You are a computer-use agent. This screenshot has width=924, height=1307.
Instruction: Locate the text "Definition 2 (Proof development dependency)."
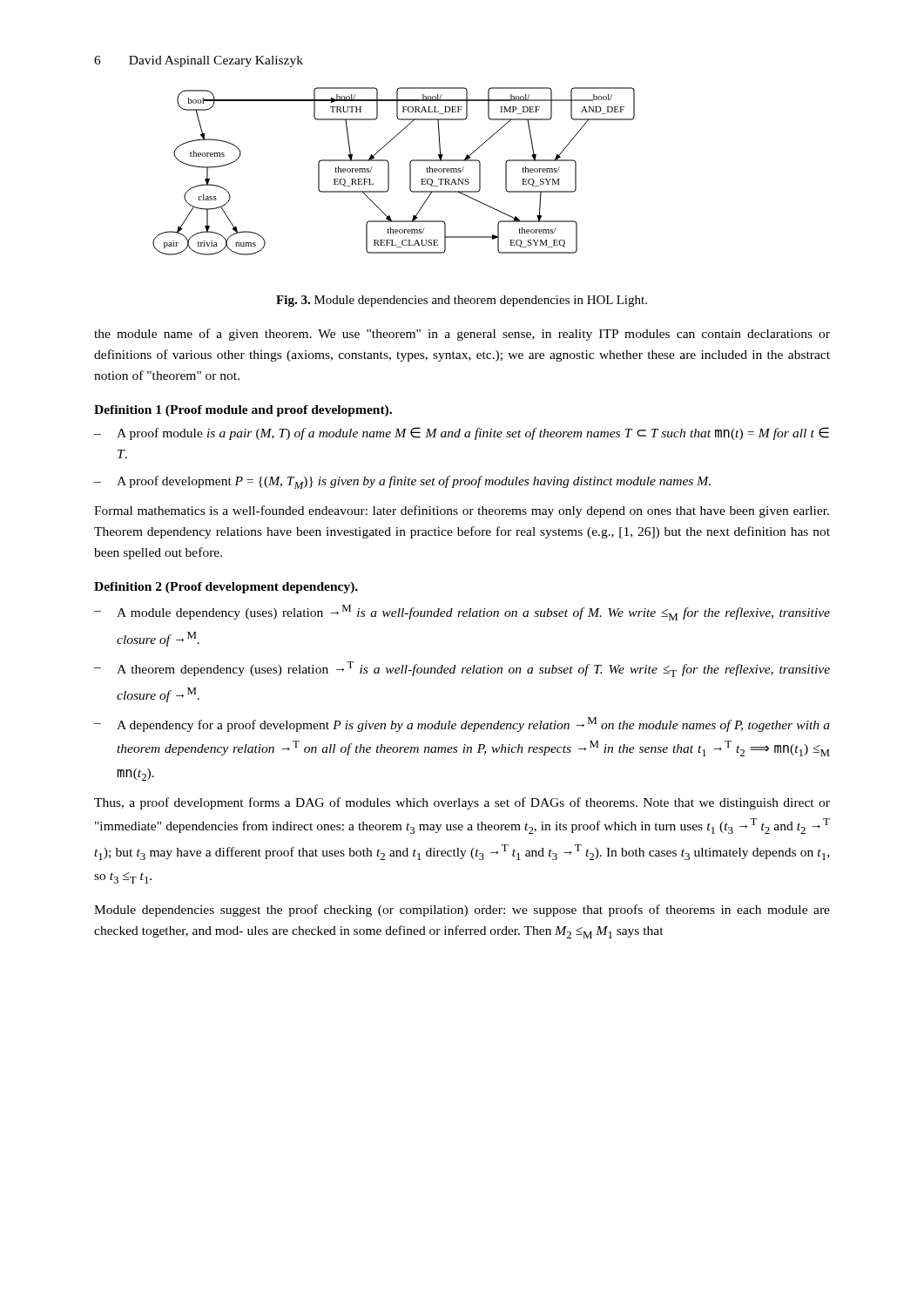226,586
